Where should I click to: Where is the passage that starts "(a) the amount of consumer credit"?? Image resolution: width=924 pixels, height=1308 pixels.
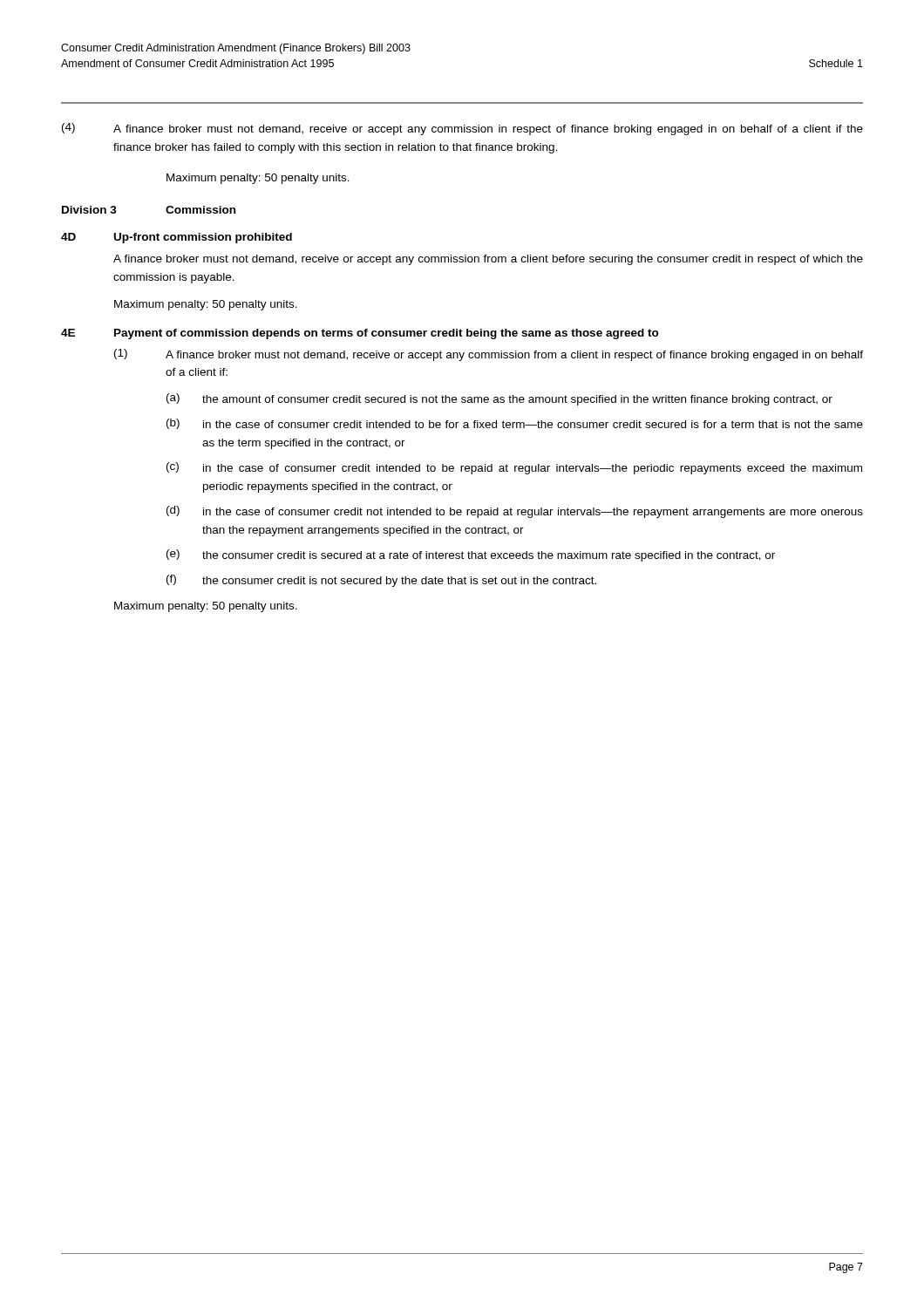click(514, 400)
